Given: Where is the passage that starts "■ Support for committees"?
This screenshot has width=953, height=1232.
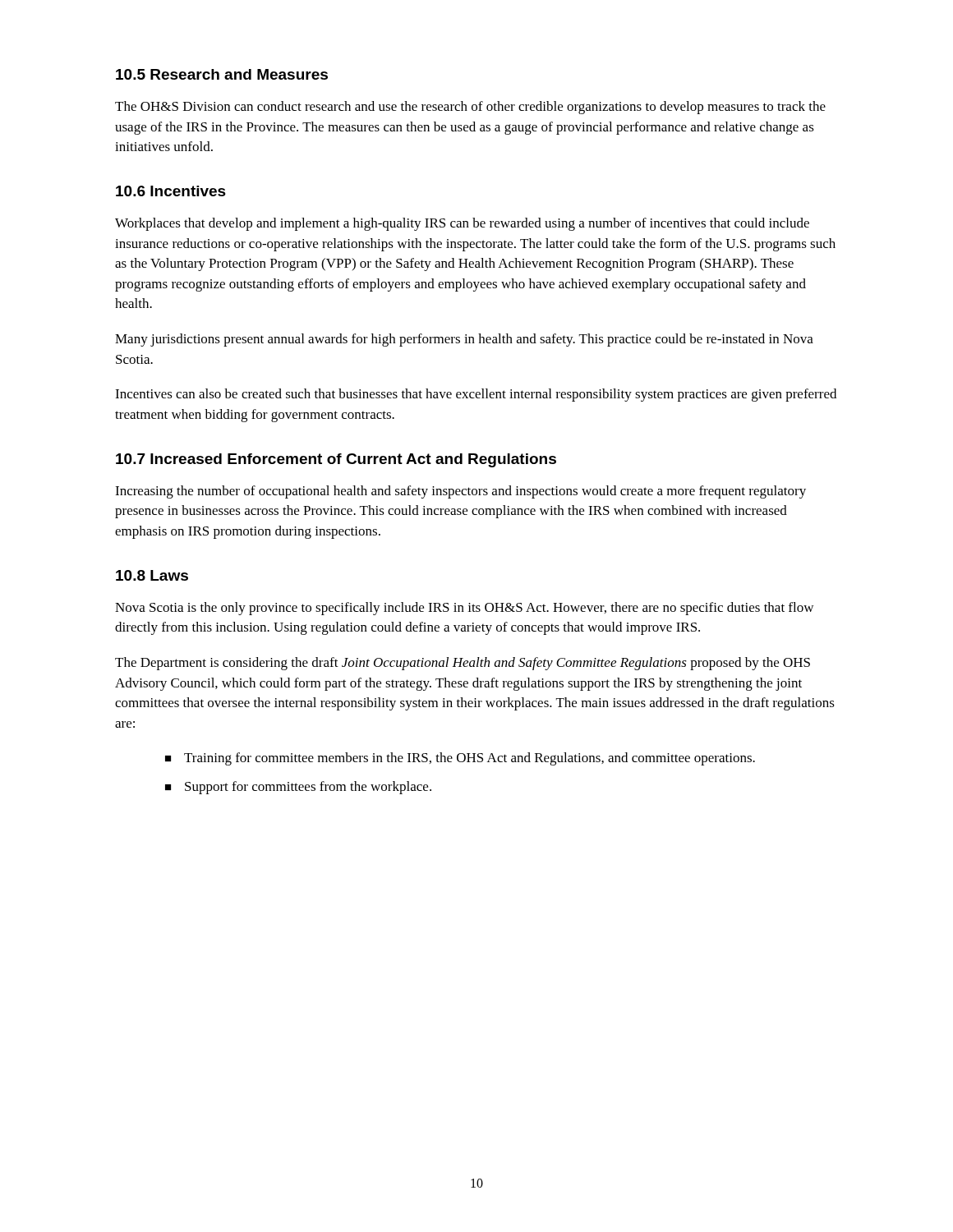Looking at the screenshot, I should pyautogui.click(x=298, y=787).
